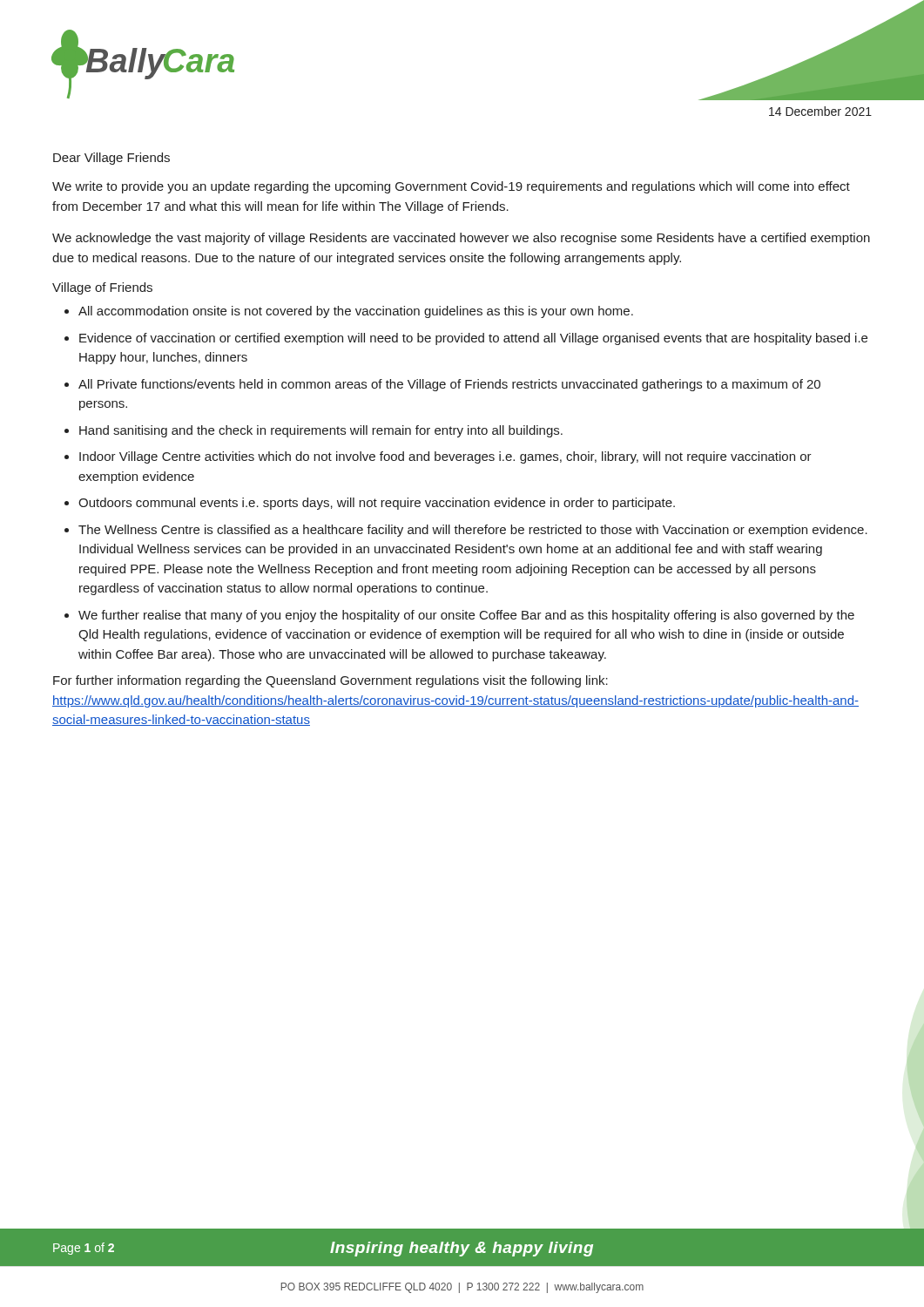
Task: Select the element starting "Evidence of vaccination or certified exemption will need"
Action: [473, 347]
